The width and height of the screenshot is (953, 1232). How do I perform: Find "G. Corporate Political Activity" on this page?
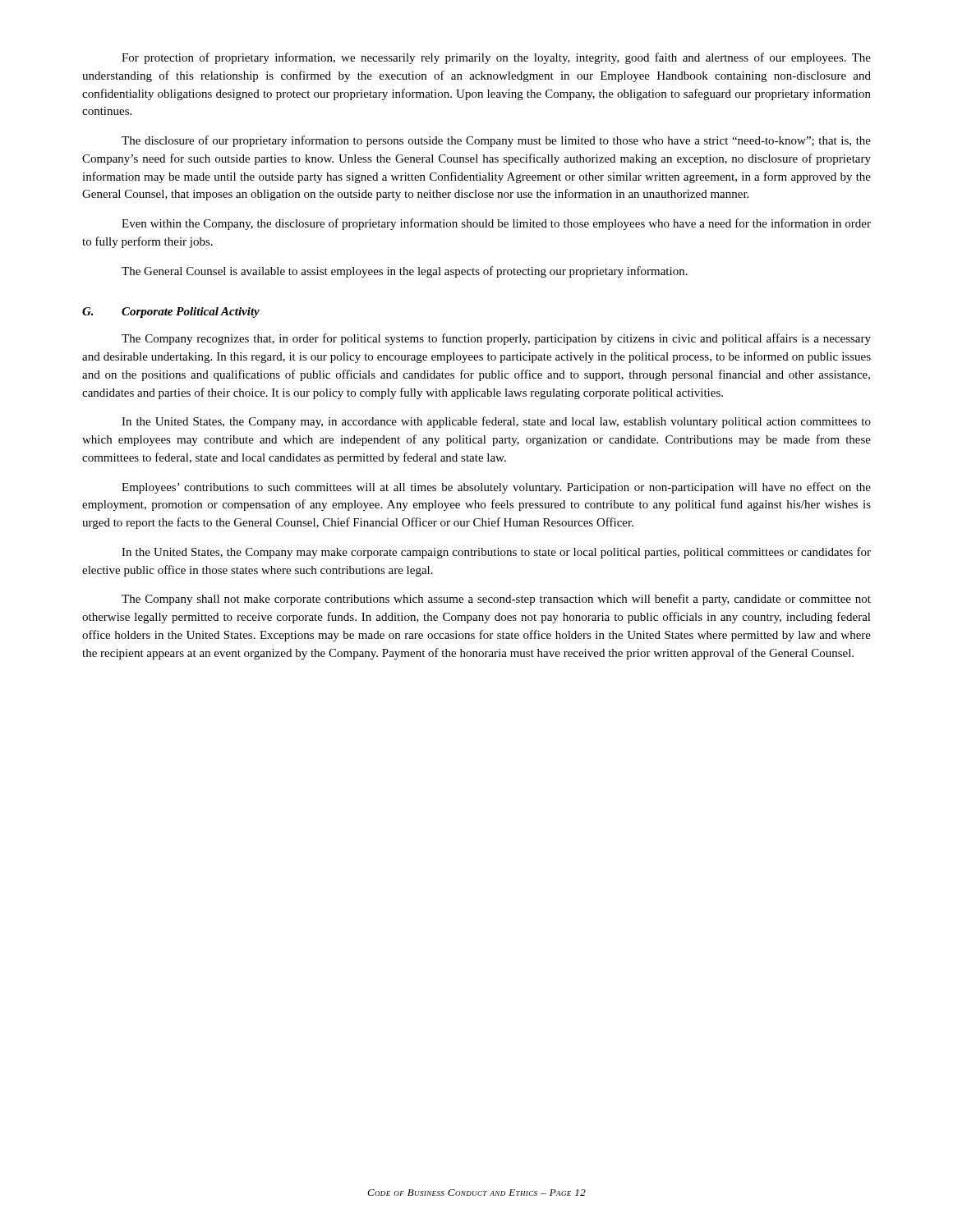point(171,313)
